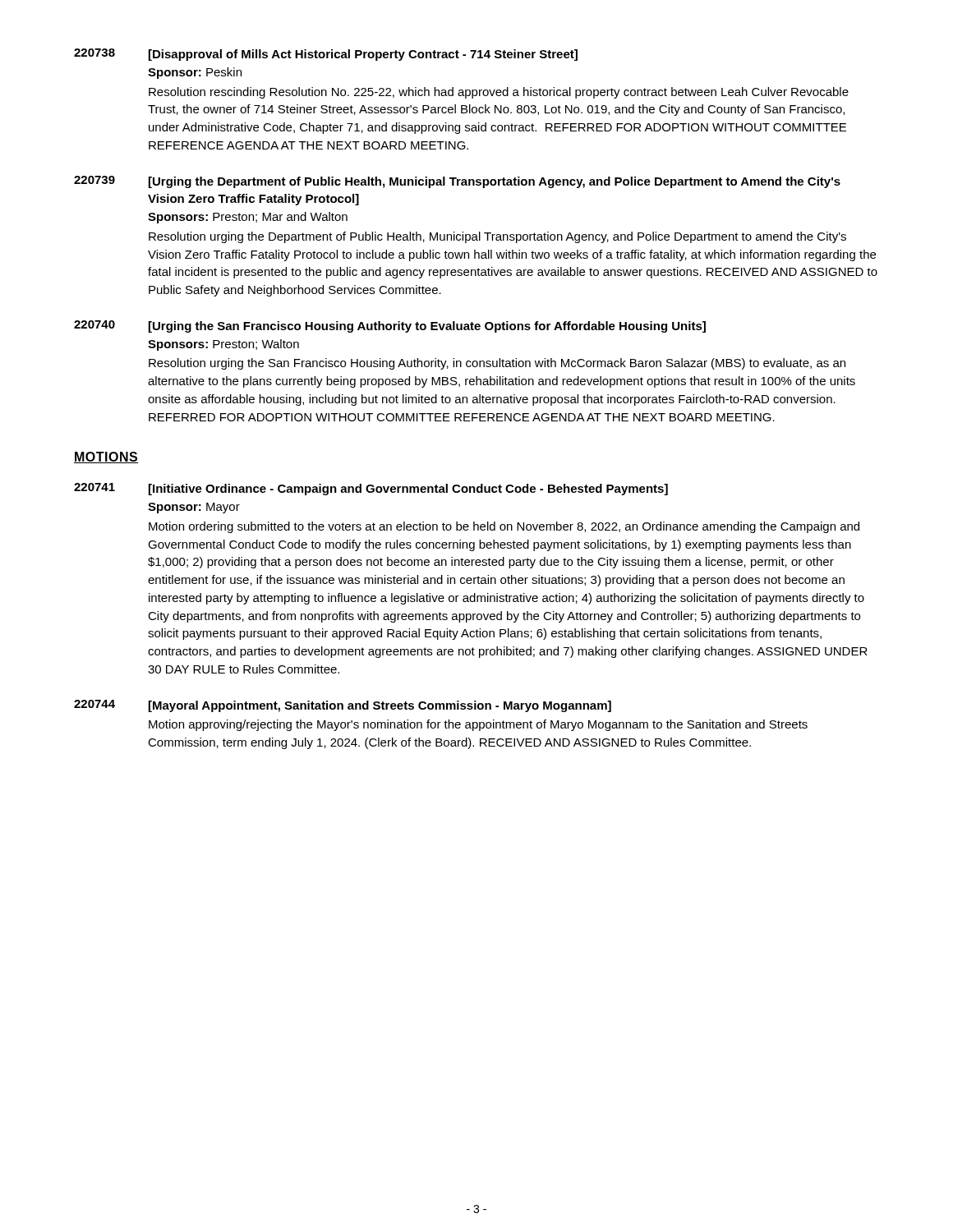Where is the passage that starts "220740 [Urging the San Francisco"?
Image resolution: width=953 pixels, height=1232 pixels.
(476, 371)
